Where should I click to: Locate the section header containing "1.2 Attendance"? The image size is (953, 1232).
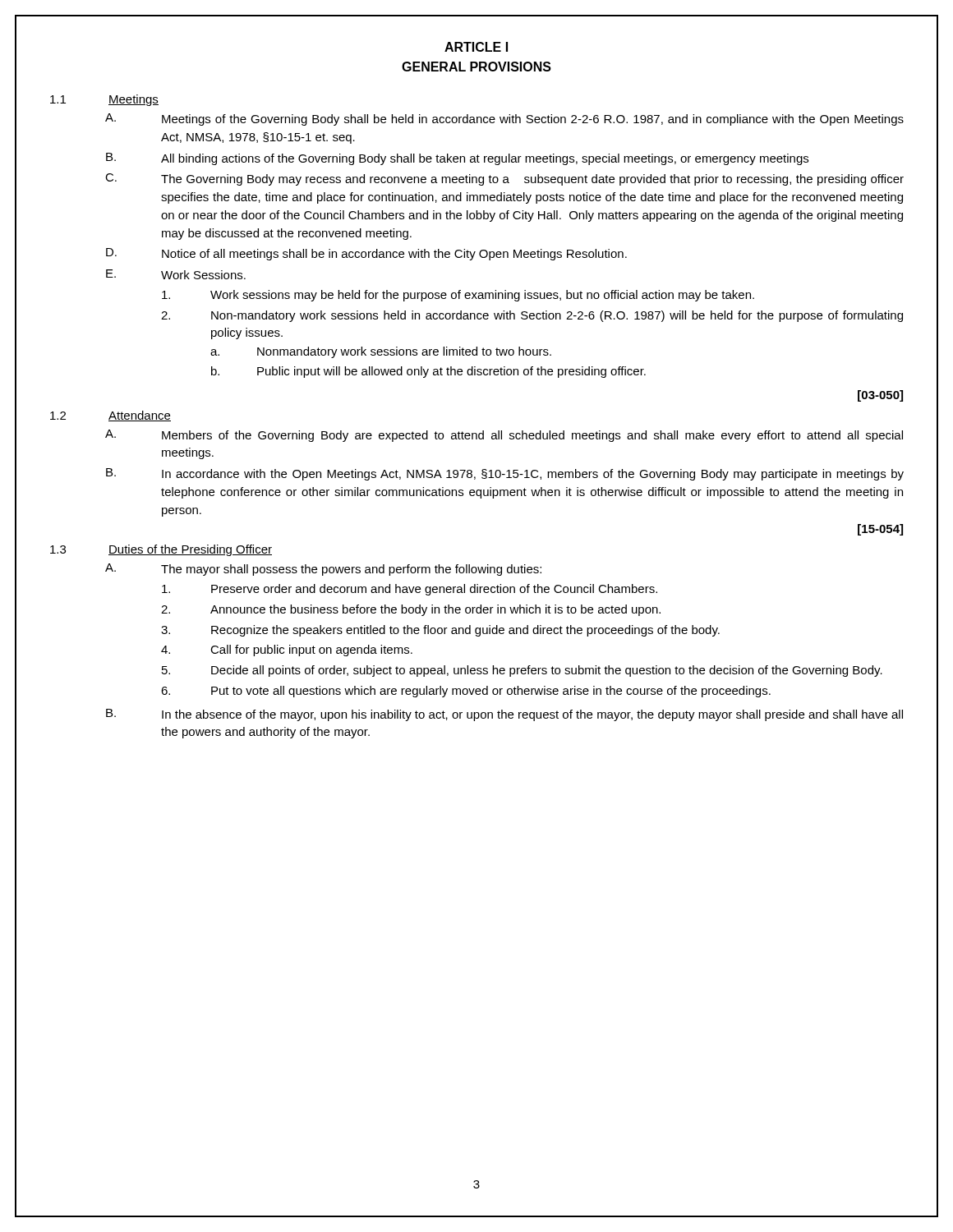point(110,415)
